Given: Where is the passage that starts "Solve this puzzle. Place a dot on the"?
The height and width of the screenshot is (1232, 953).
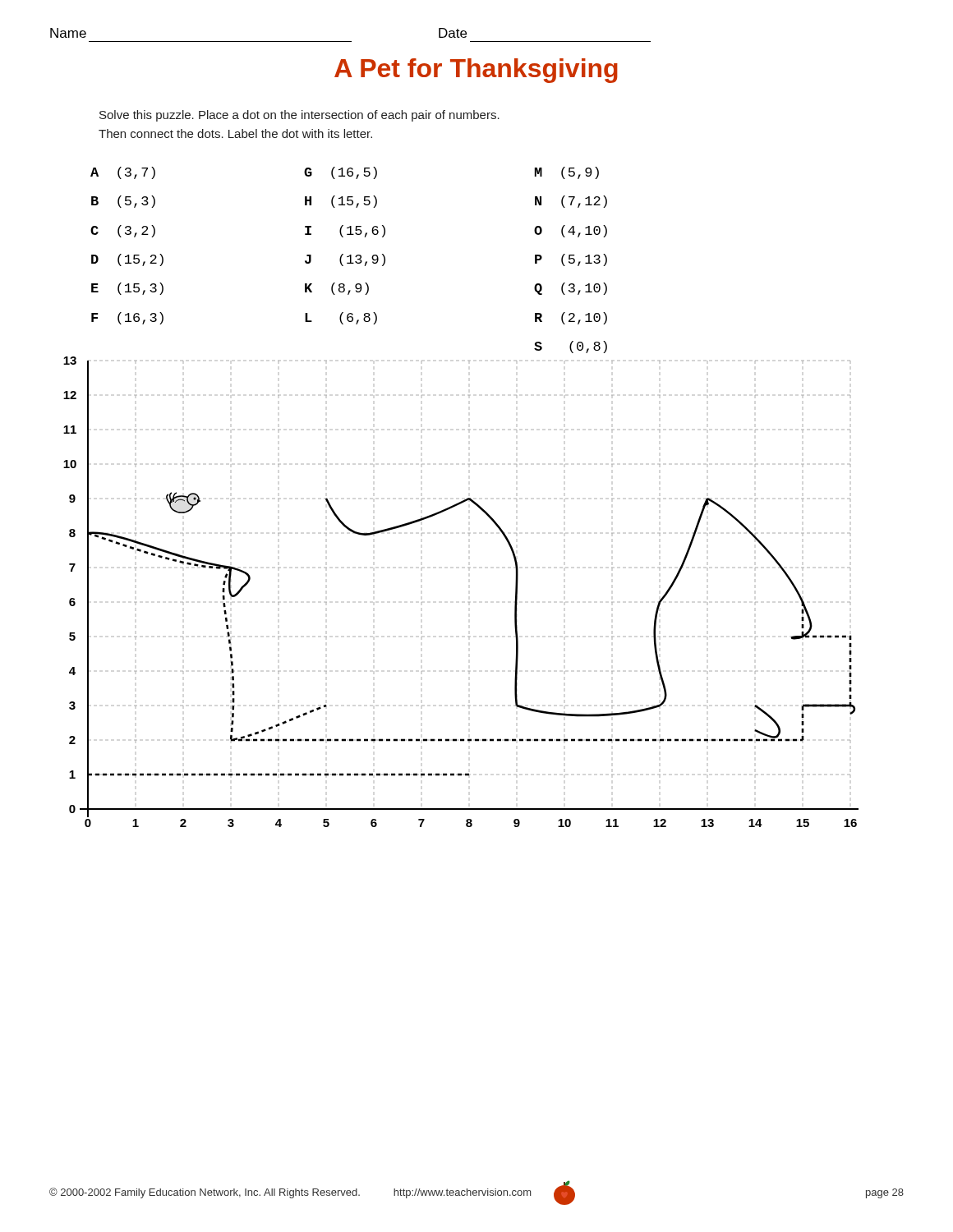Looking at the screenshot, I should click(299, 124).
